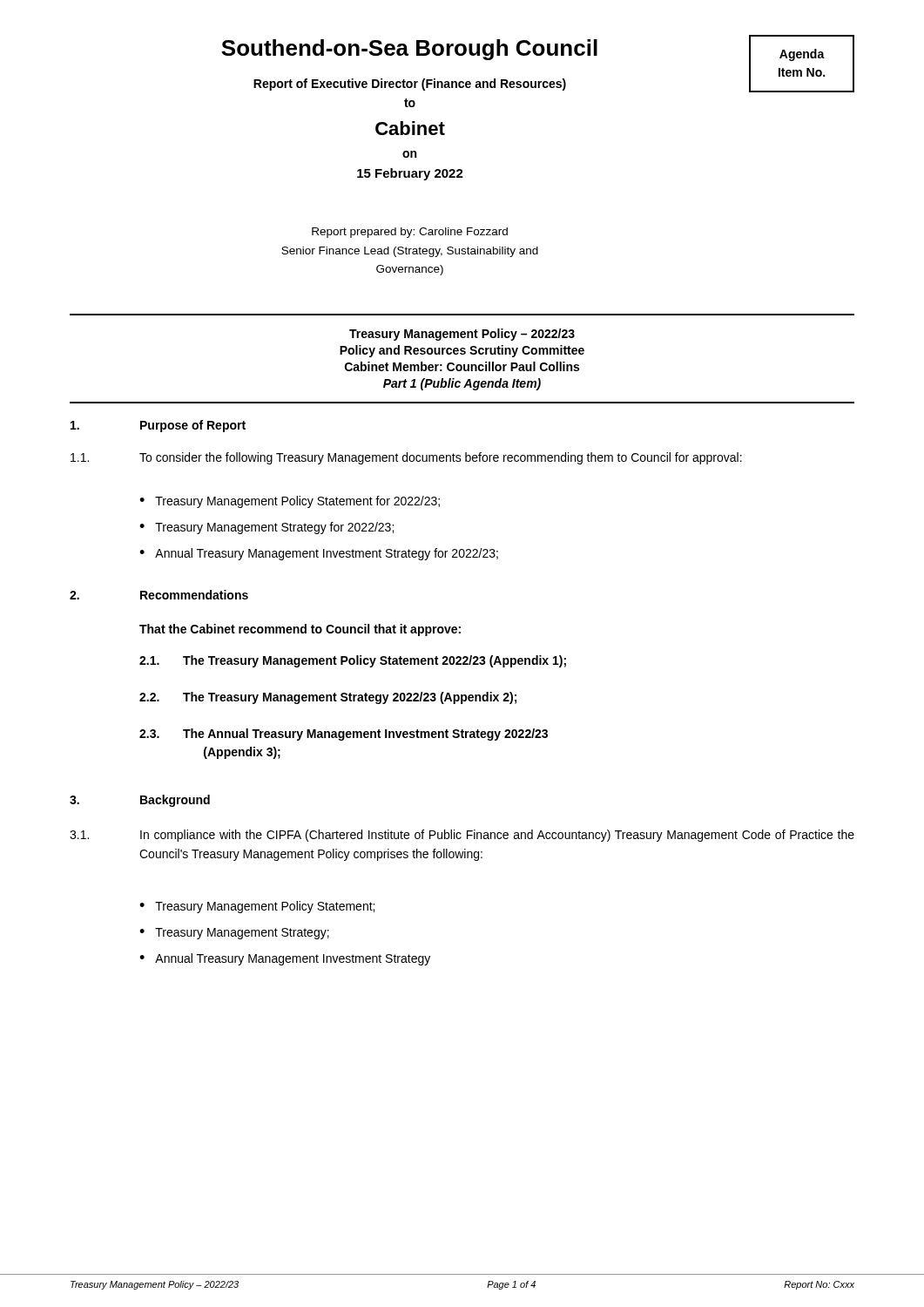Point to "1. Purpose of Report"
Screen dimensions: 1307x924
[x=158, y=425]
